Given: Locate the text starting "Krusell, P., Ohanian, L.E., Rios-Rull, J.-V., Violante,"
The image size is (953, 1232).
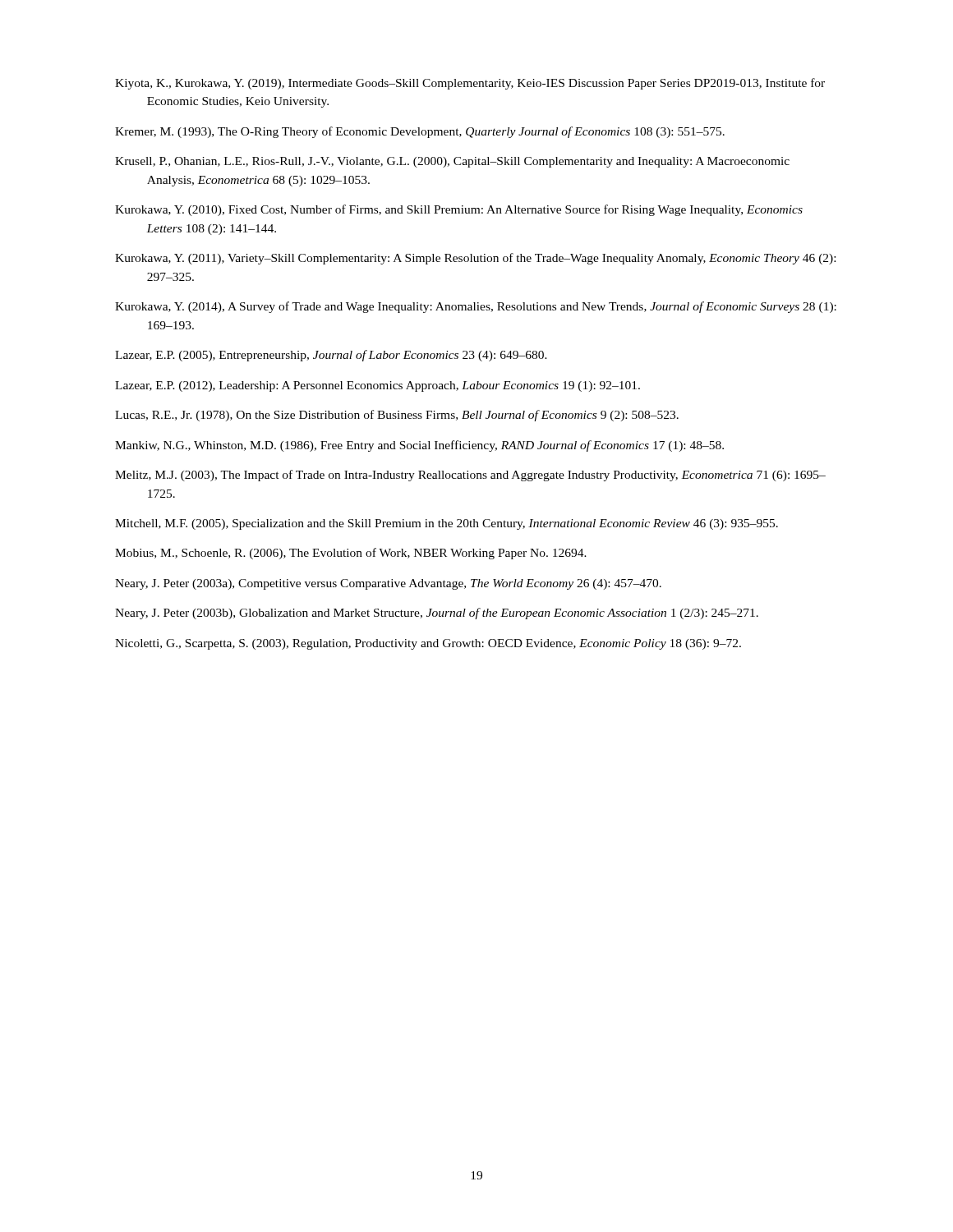Looking at the screenshot, I should click(452, 170).
